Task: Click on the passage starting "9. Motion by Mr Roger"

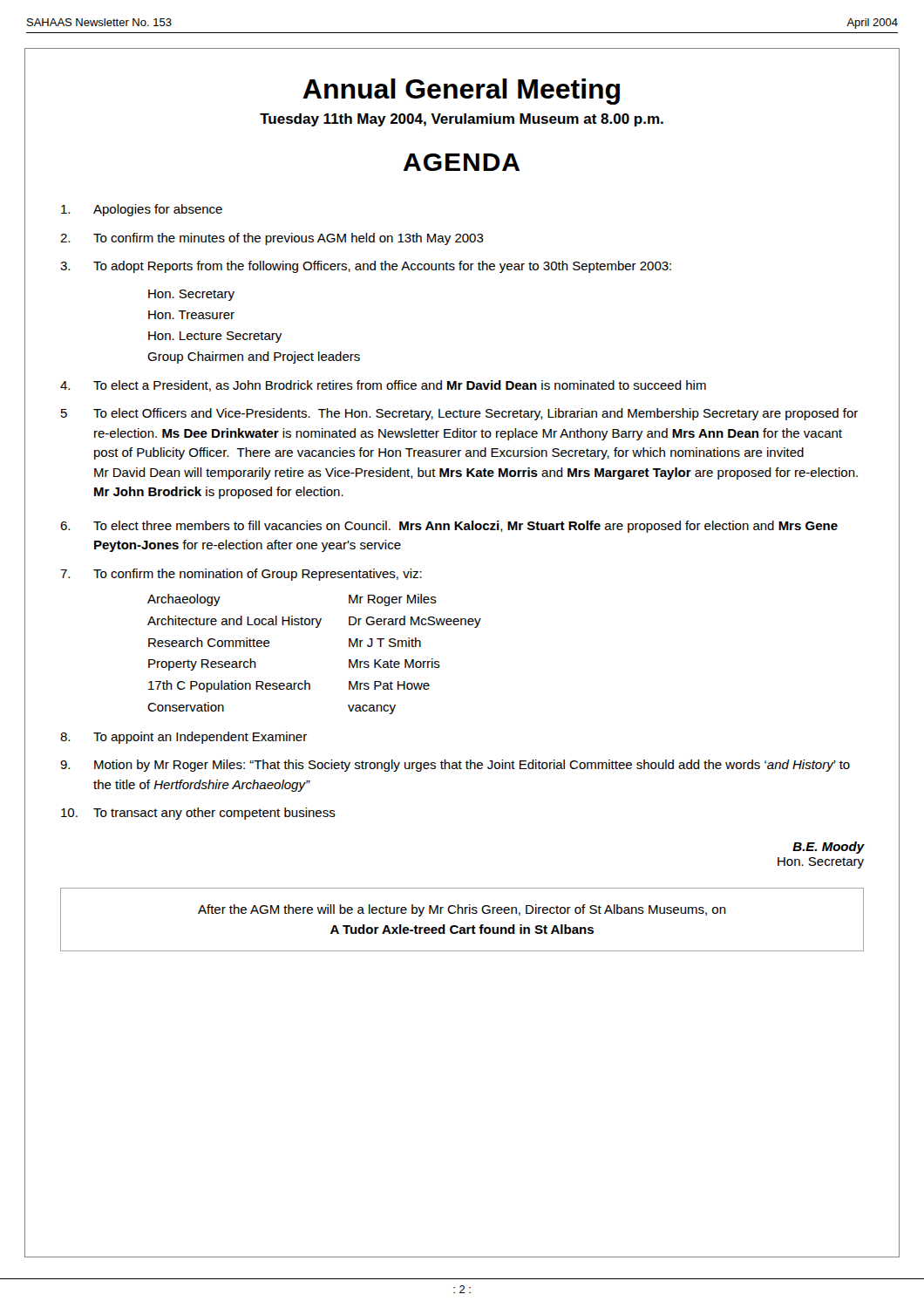Action: (x=462, y=775)
